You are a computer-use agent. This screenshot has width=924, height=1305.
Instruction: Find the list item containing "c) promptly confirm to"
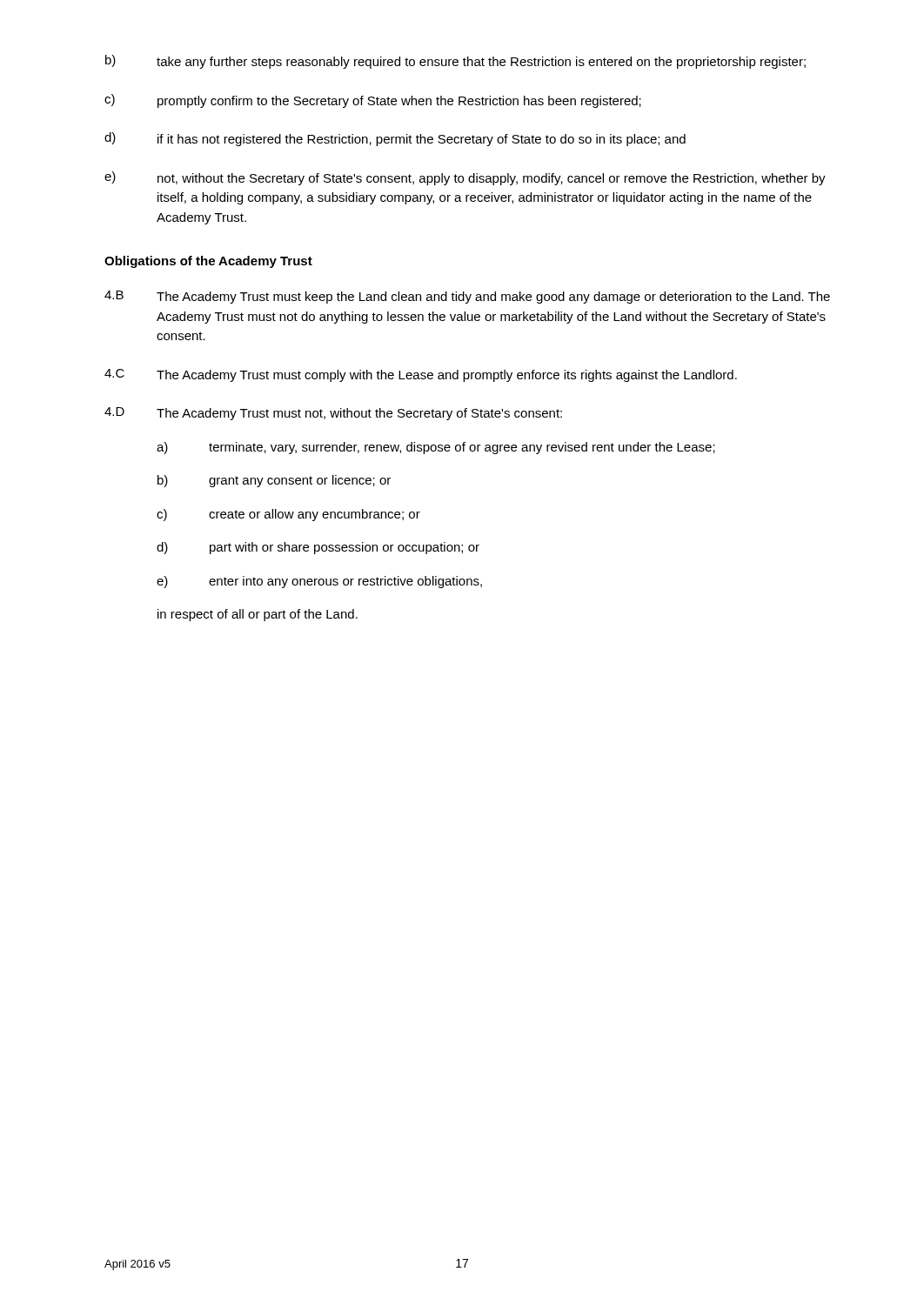[x=479, y=101]
